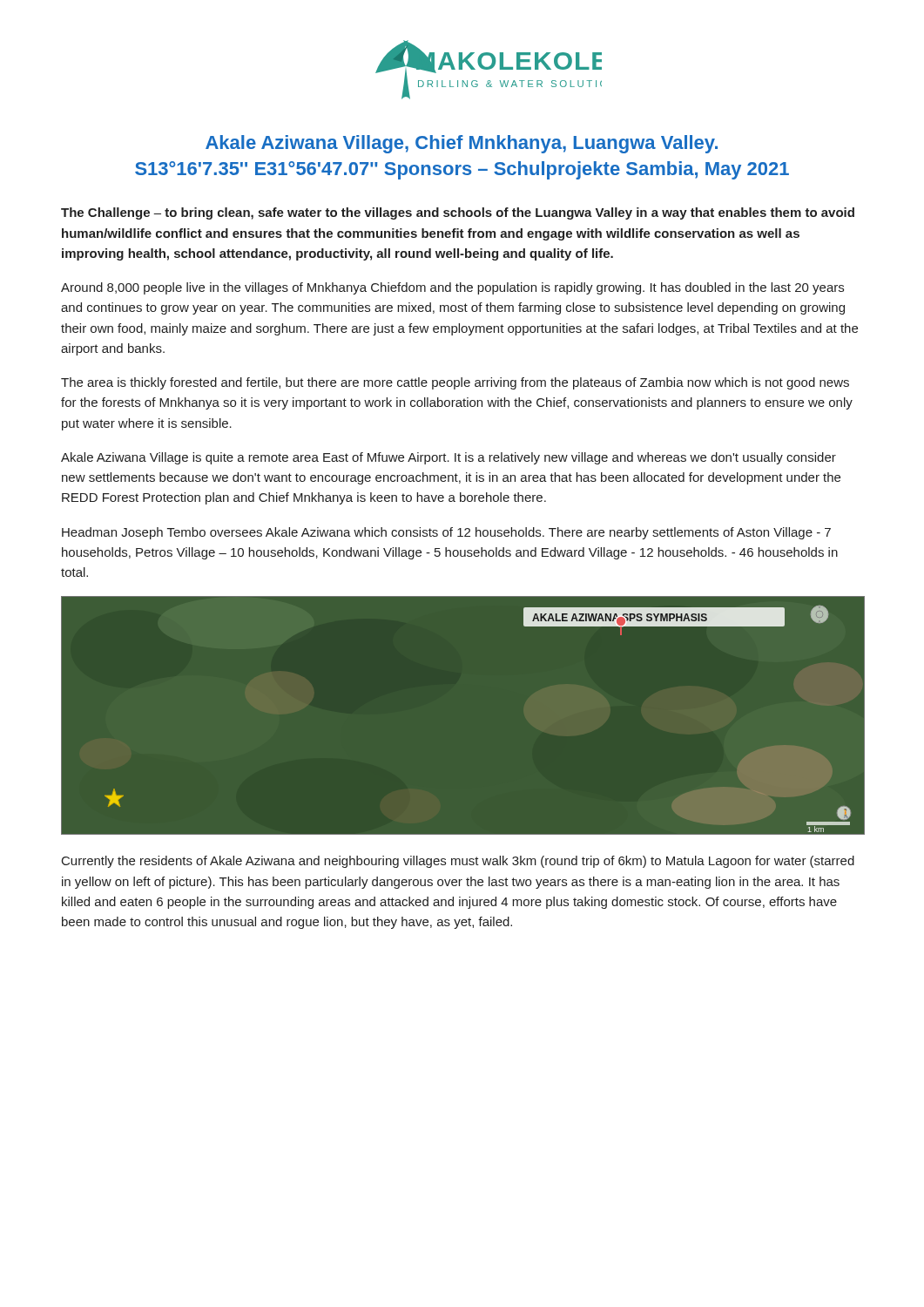Locate the element starting "Around 8,000 people live in"

462,318
